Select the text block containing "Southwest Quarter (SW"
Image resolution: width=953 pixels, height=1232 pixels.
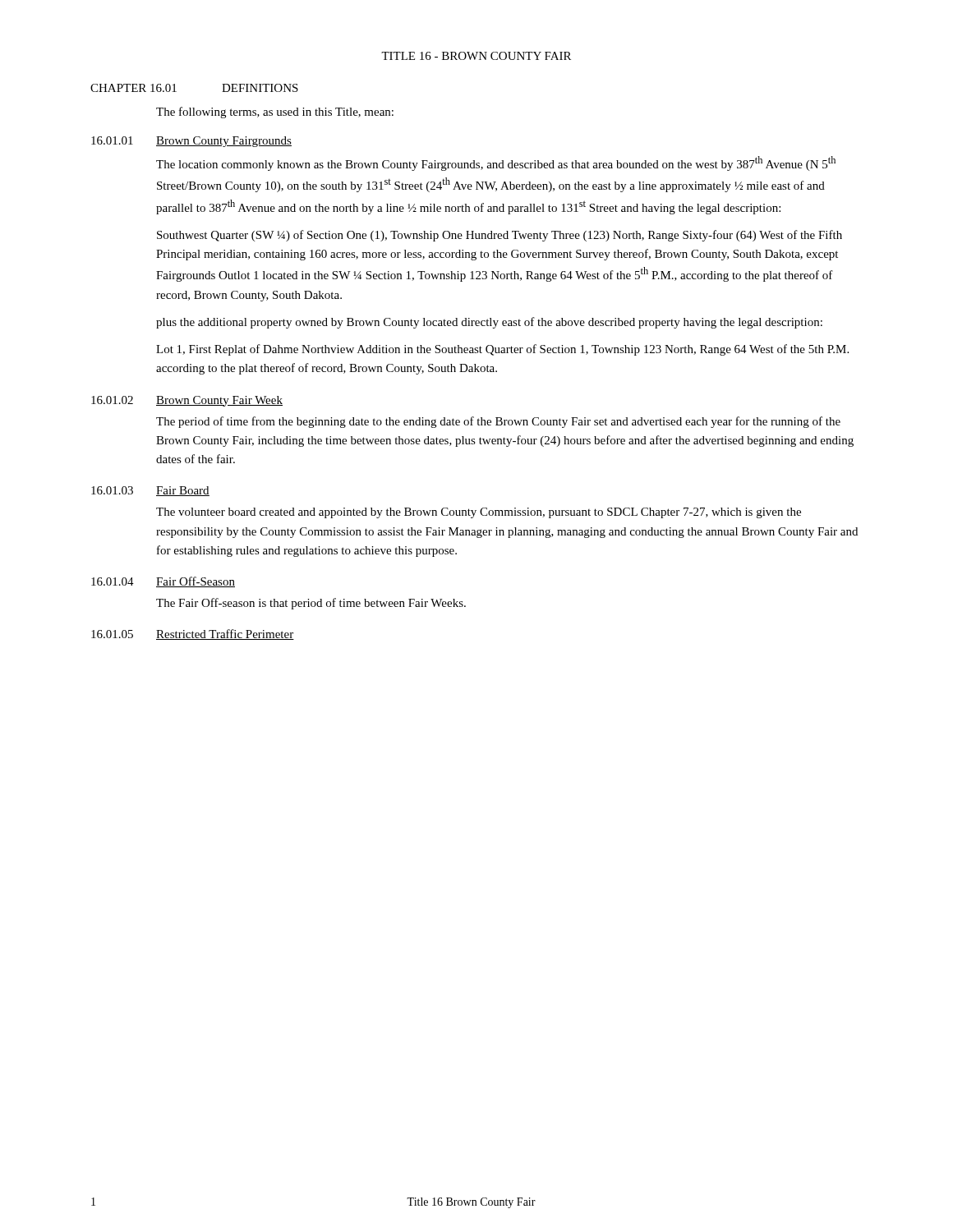[499, 265]
